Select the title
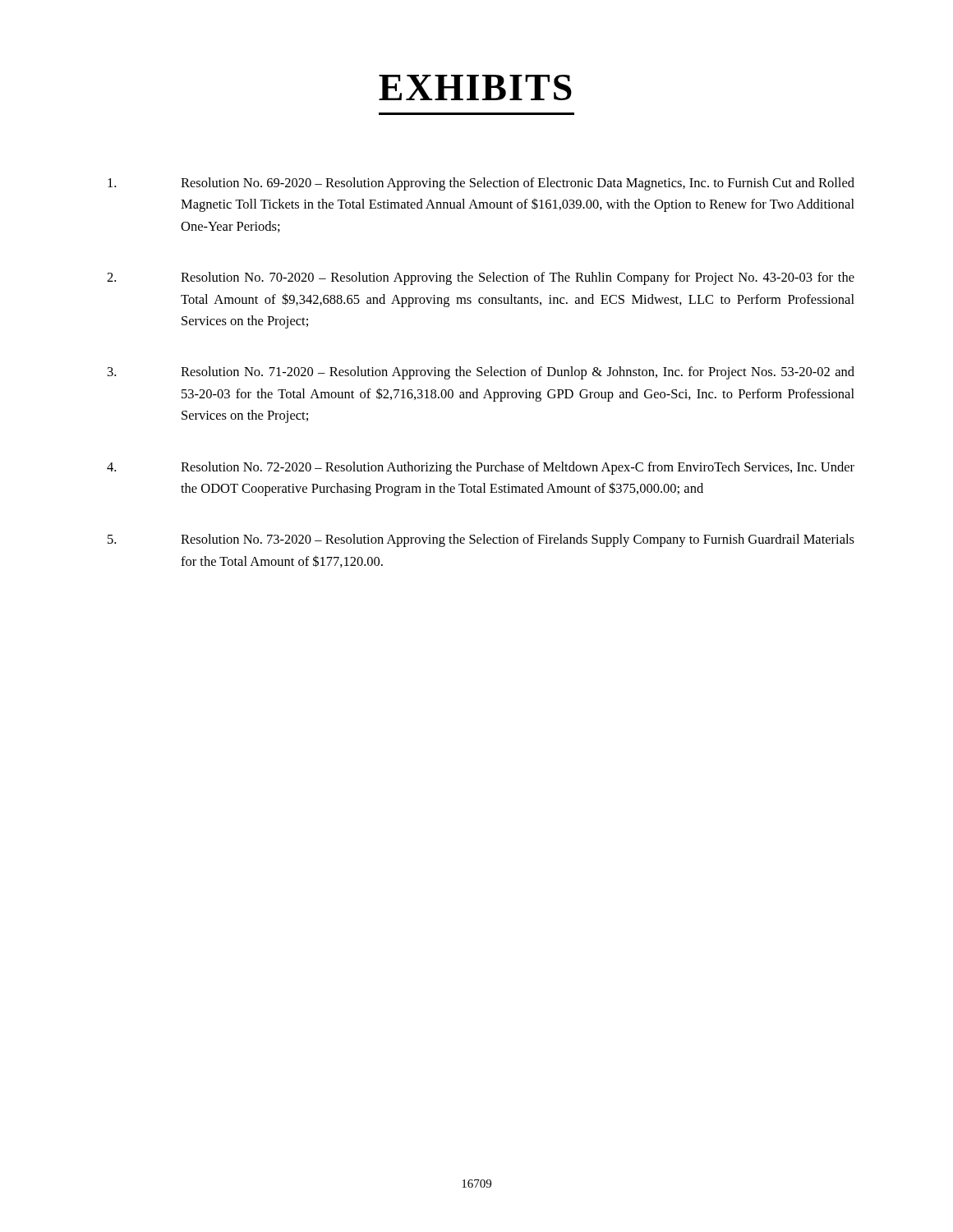This screenshot has height=1232, width=953. tap(476, 90)
